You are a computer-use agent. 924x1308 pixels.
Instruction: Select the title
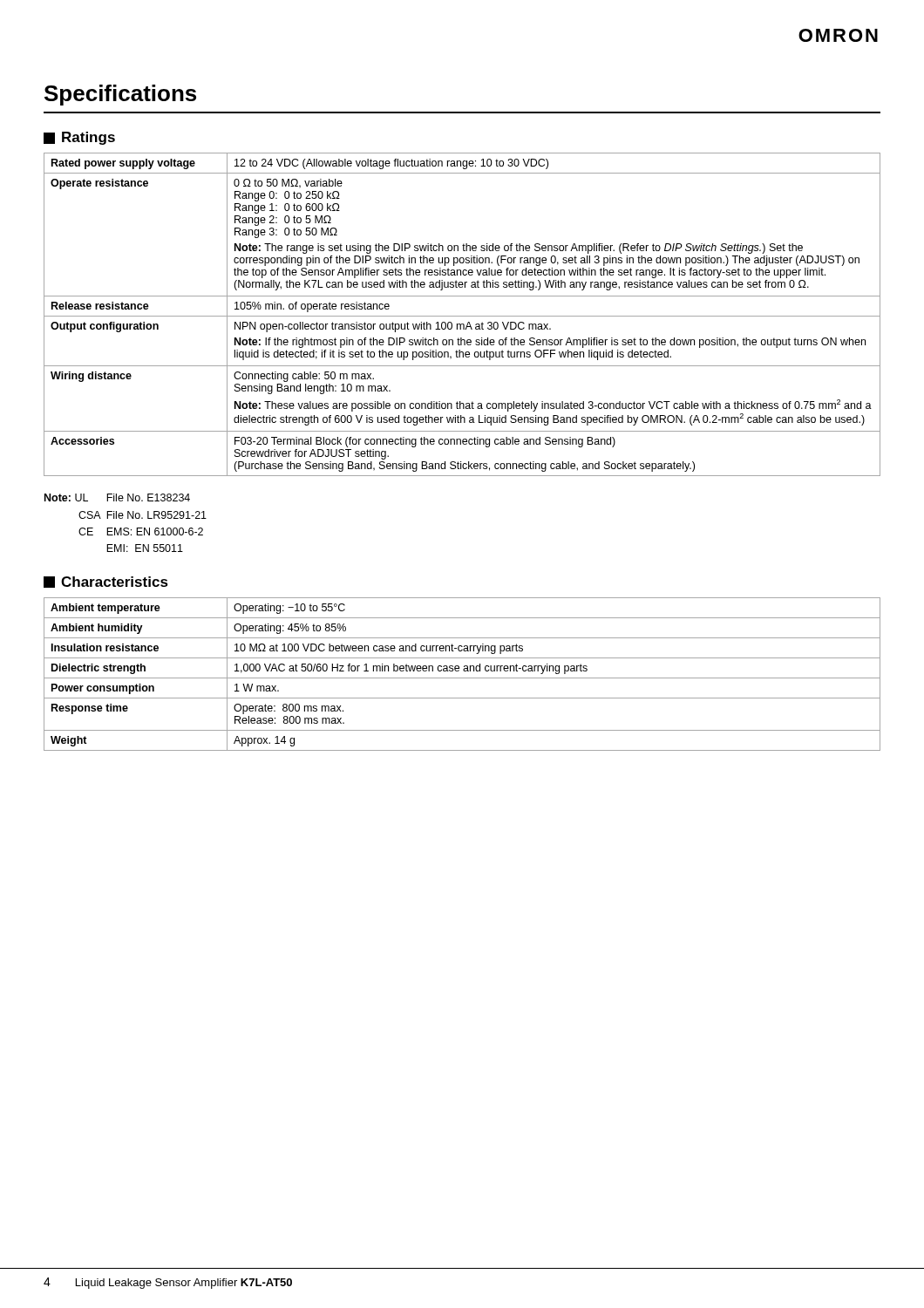point(120,93)
